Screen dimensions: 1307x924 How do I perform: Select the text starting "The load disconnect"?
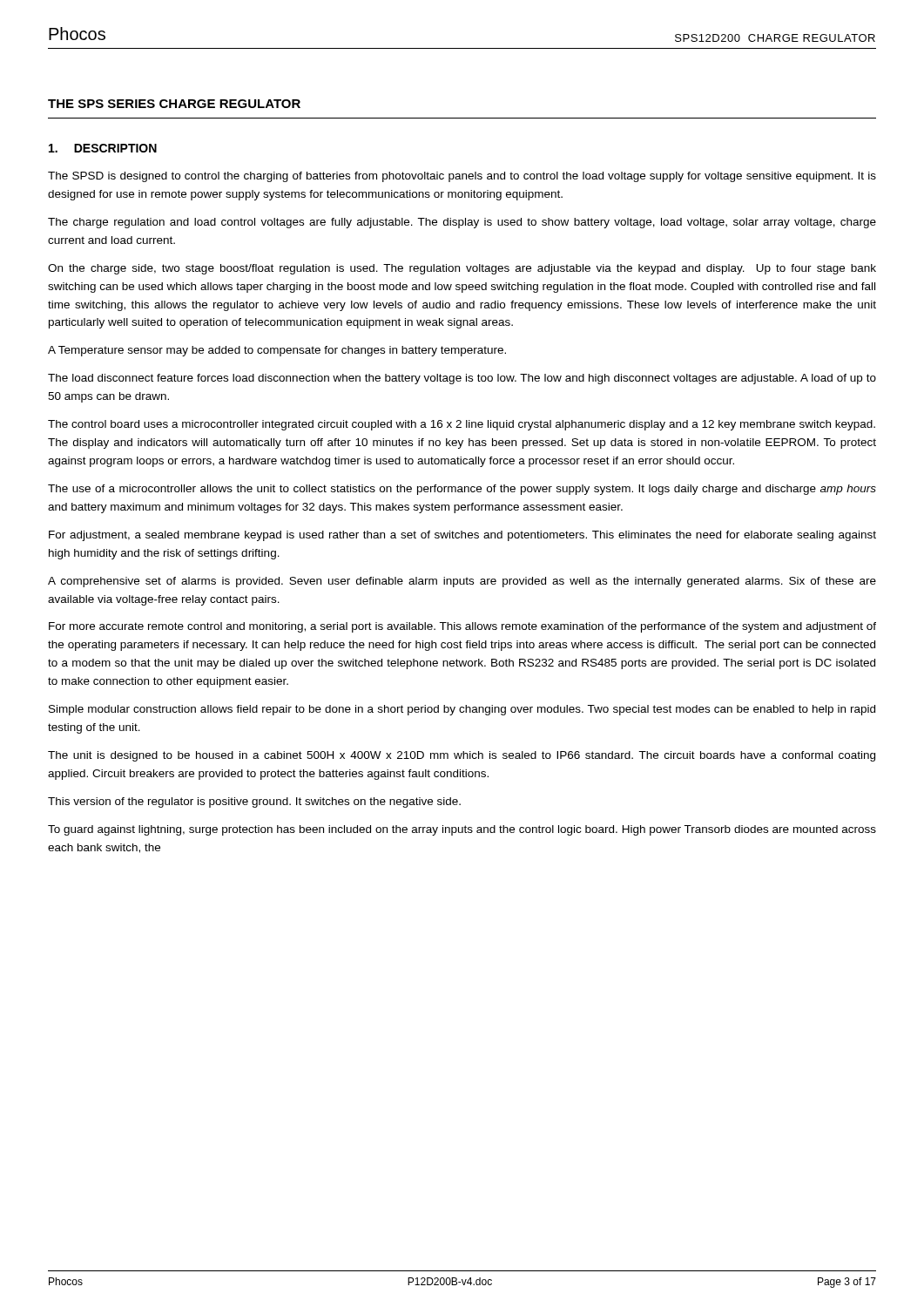click(x=462, y=387)
